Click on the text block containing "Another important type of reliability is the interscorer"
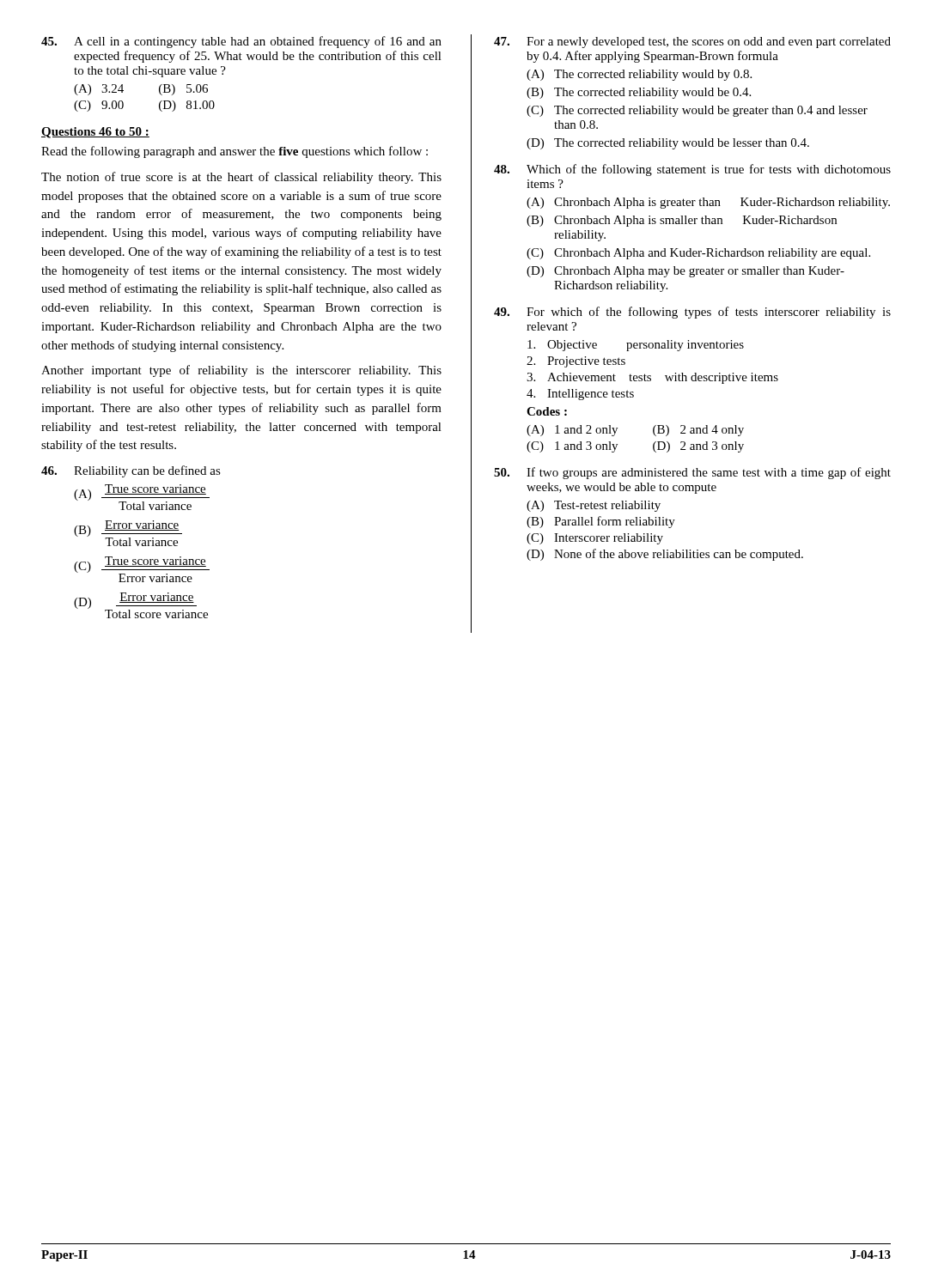 click(x=241, y=408)
